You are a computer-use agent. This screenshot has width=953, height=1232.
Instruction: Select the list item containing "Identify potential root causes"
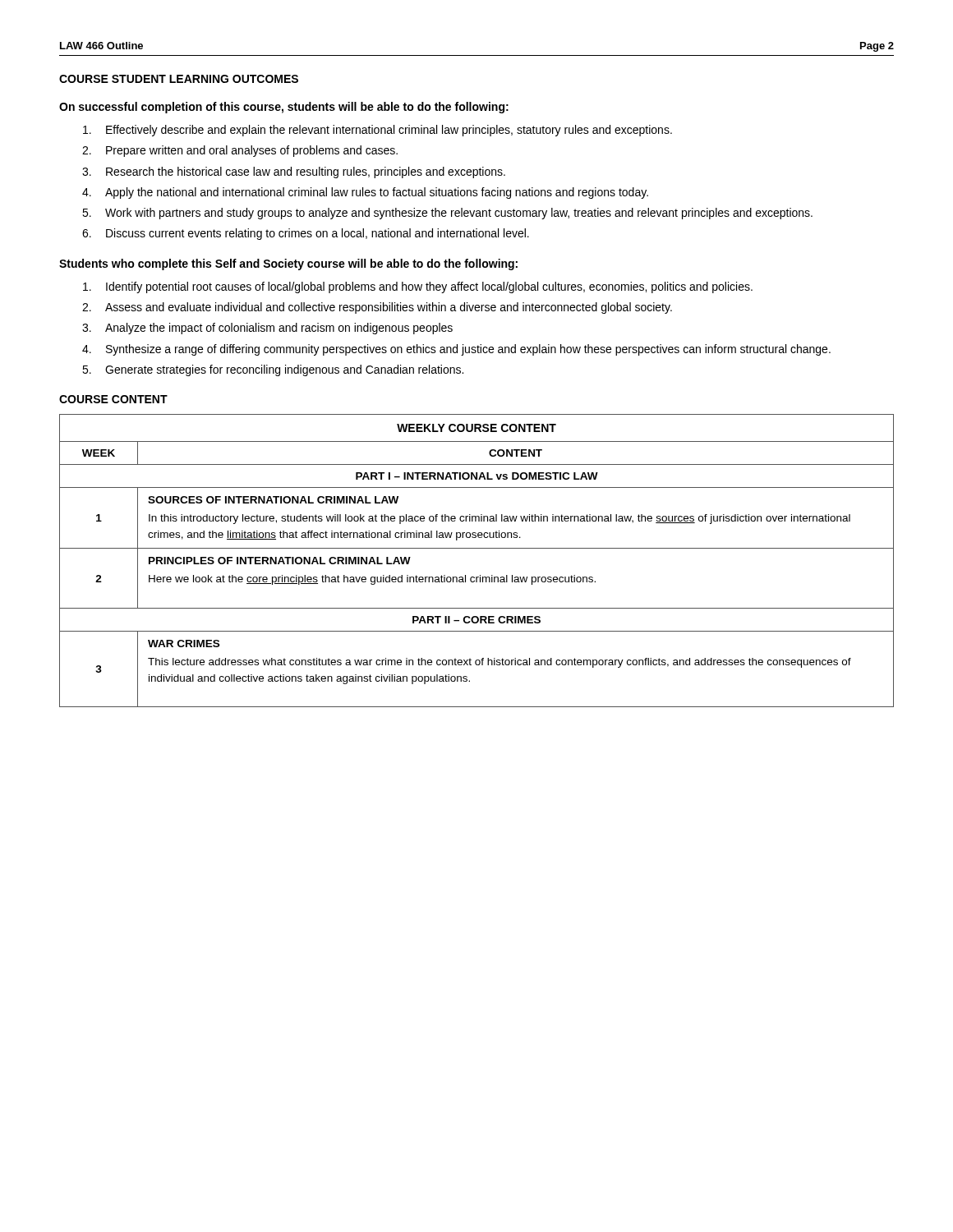[406, 287]
